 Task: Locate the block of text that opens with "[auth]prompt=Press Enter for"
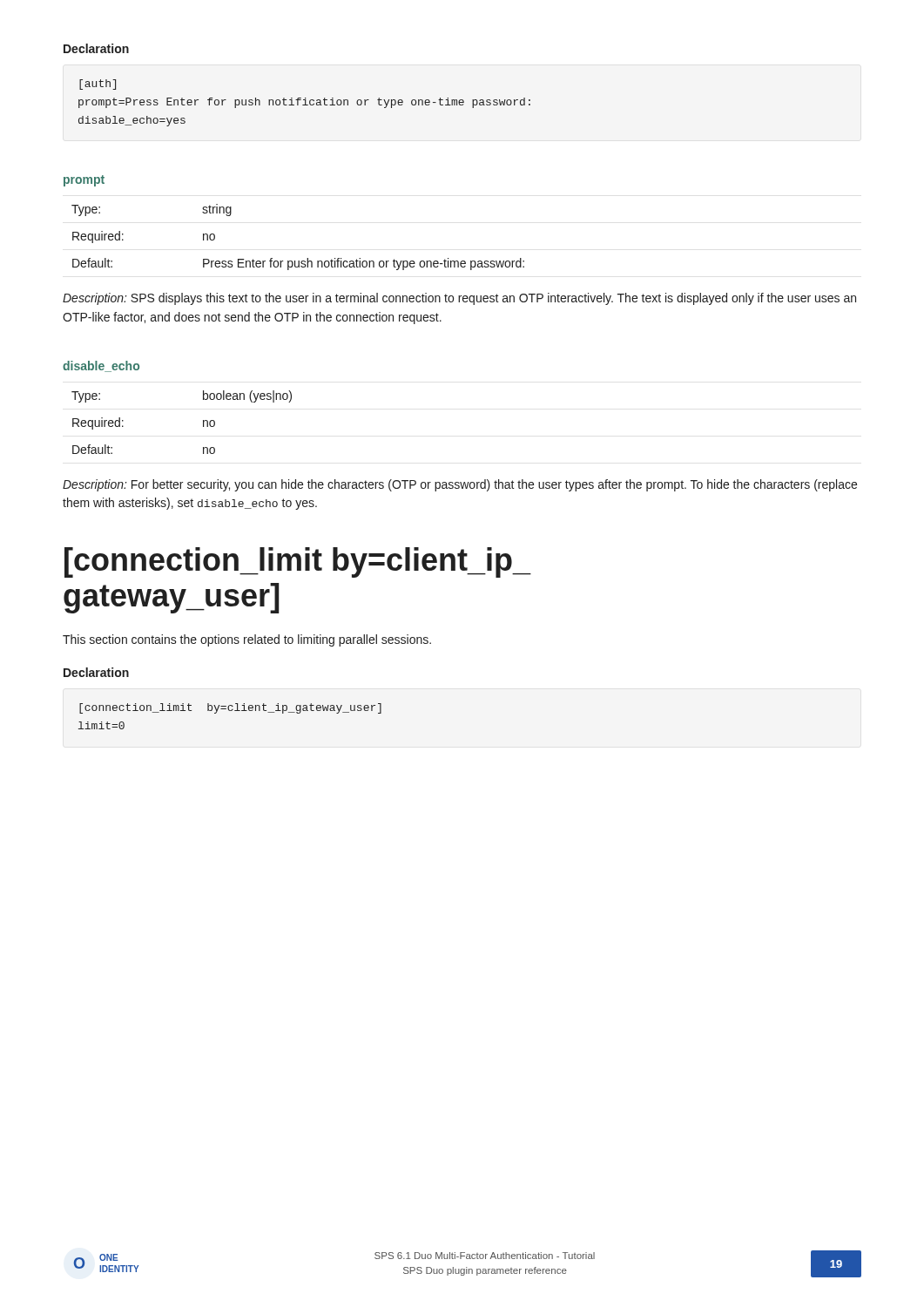pos(462,103)
